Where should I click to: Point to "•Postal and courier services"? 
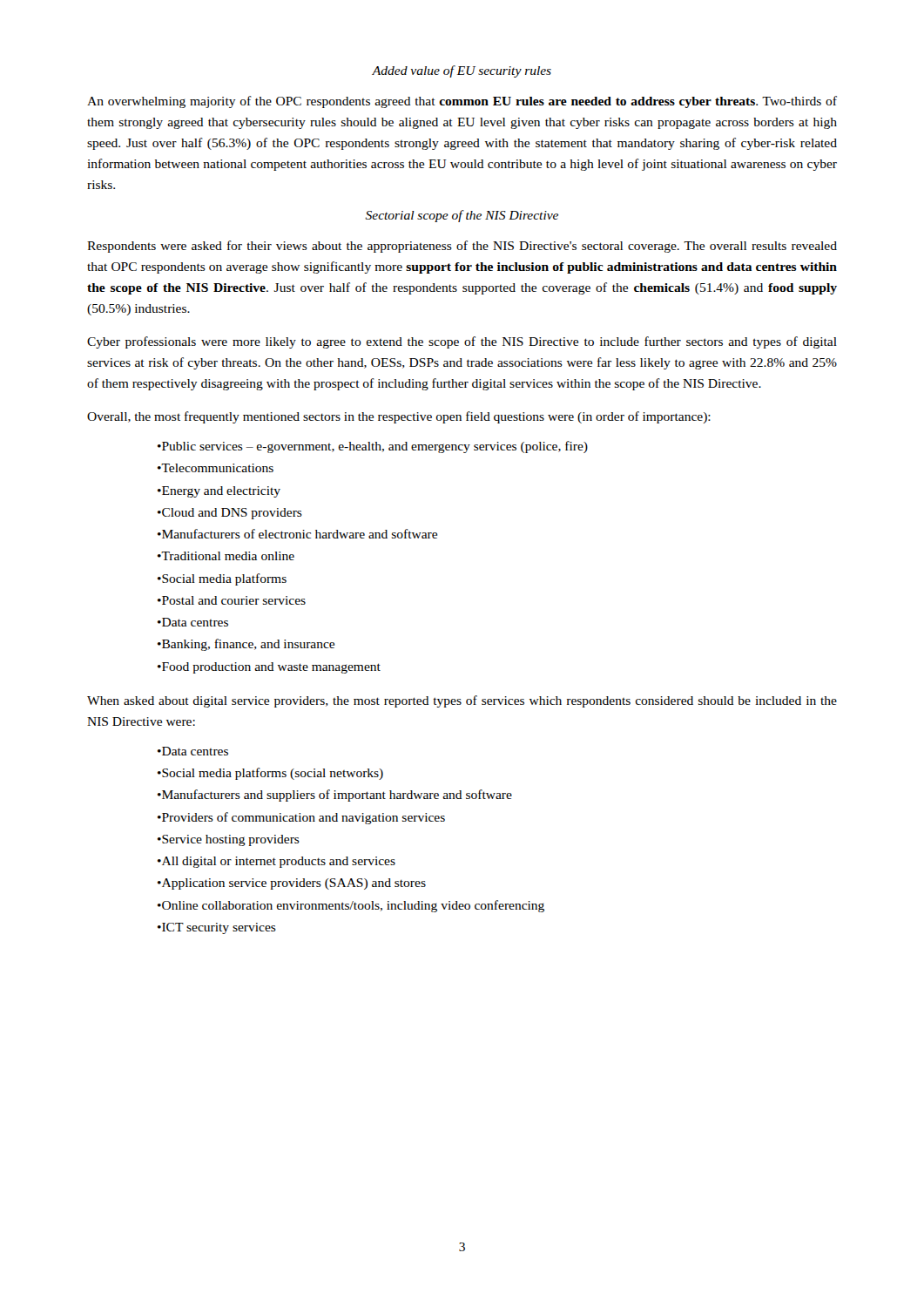point(232,600)
